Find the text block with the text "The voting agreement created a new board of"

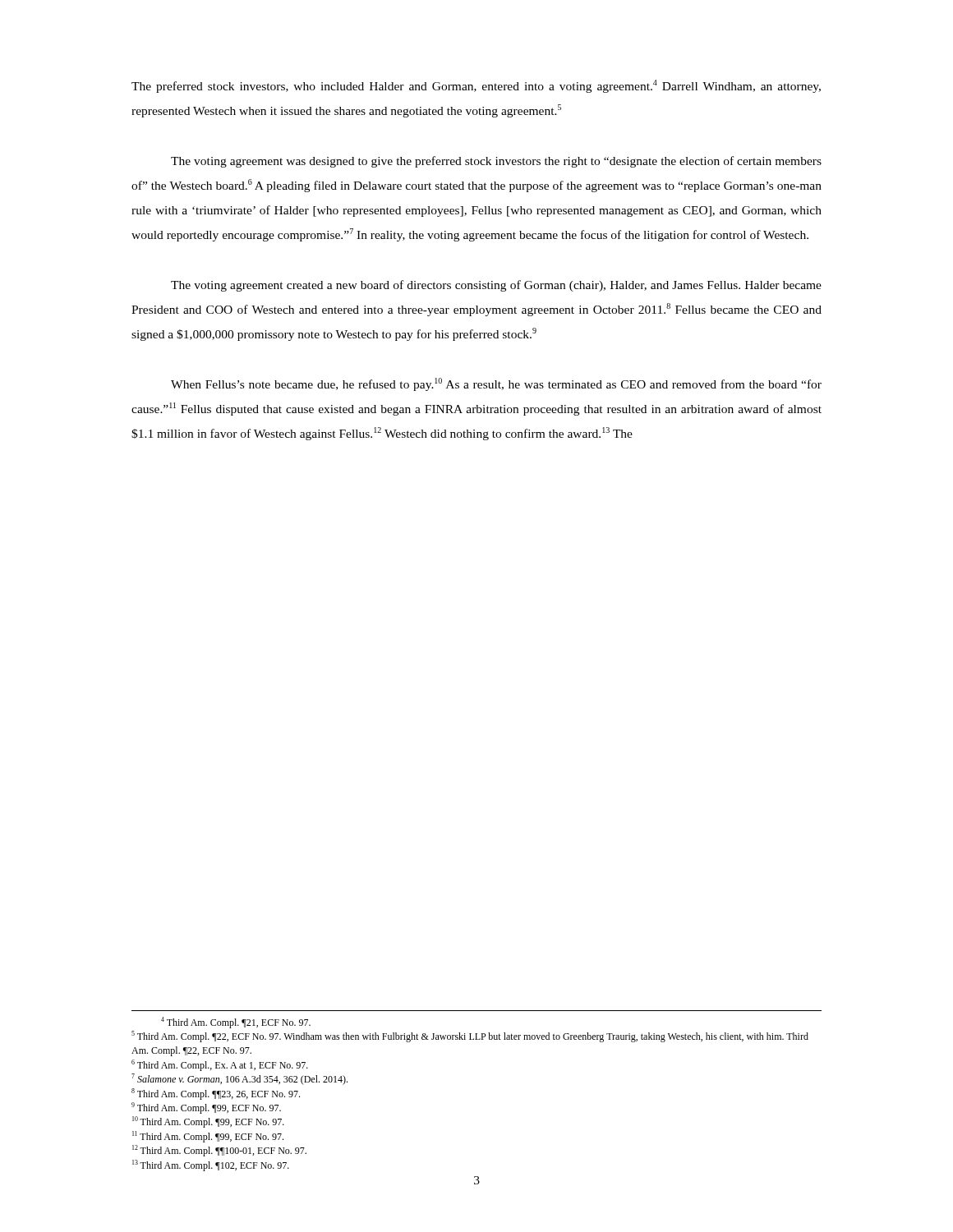coord(476,309)
